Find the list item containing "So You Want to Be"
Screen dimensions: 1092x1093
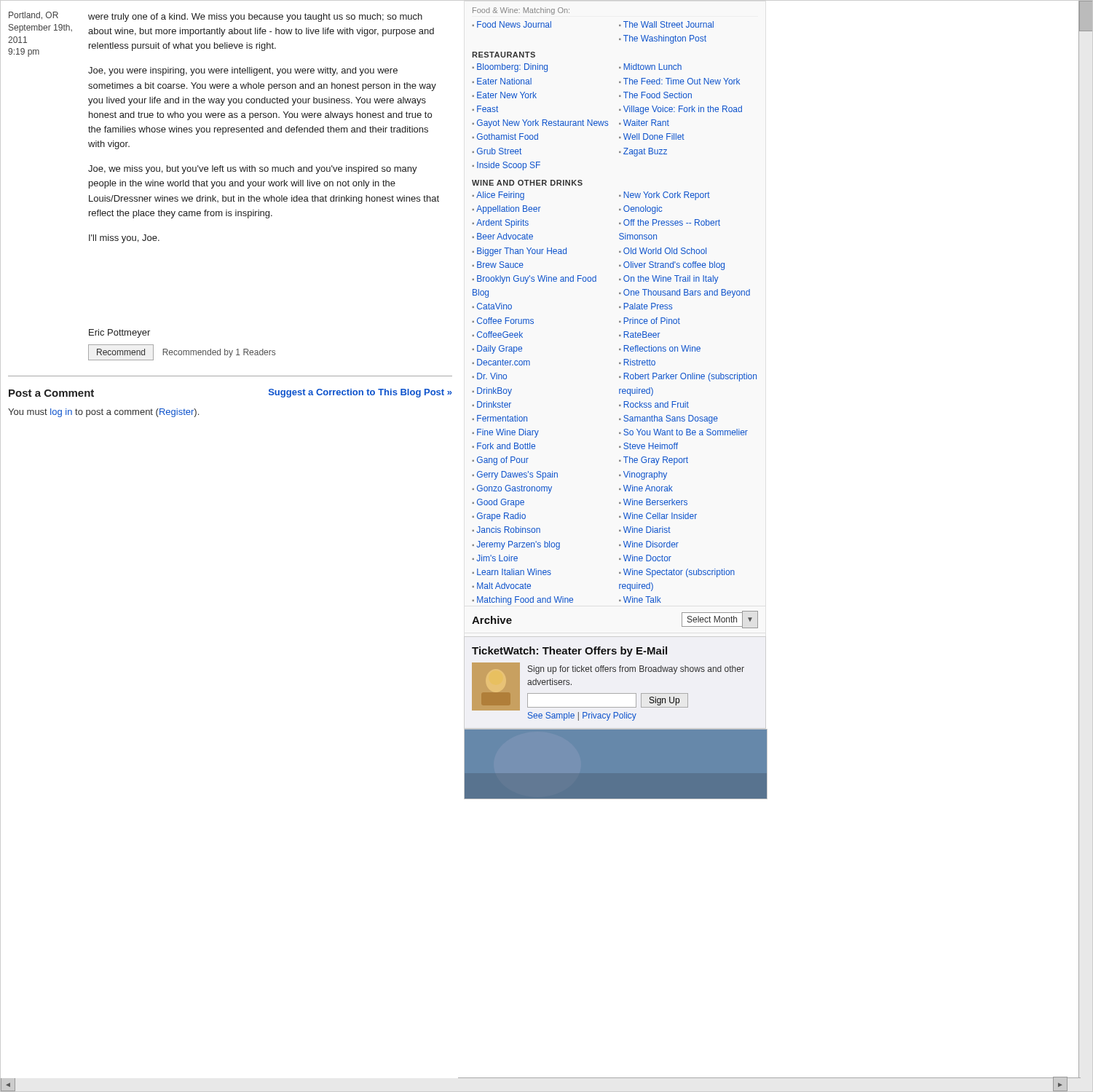point(685,432)
